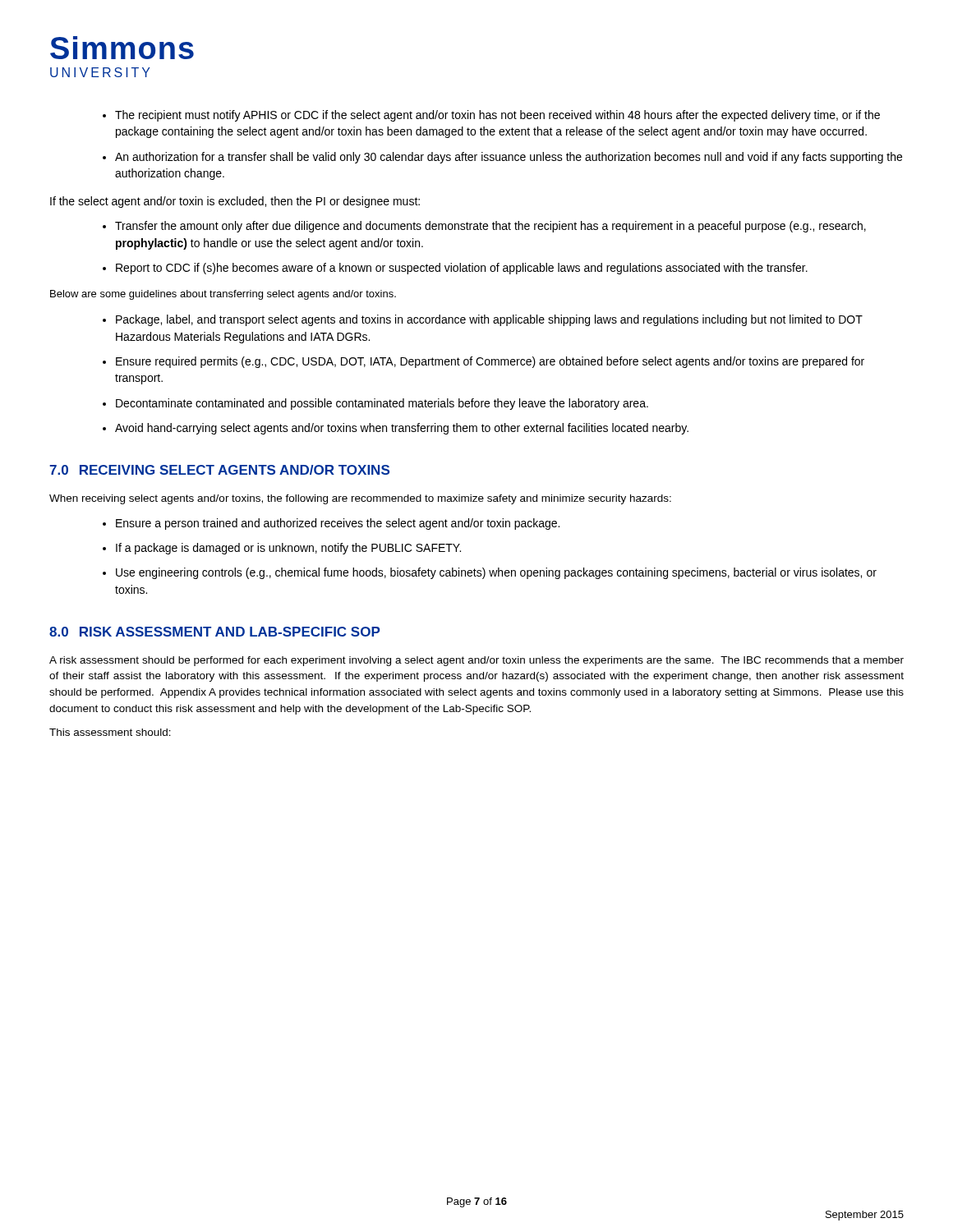953x1232 pixels.
Task: Select the element starting "A risk assessment should be performed for each"
Action: click(x=476, y=684)
